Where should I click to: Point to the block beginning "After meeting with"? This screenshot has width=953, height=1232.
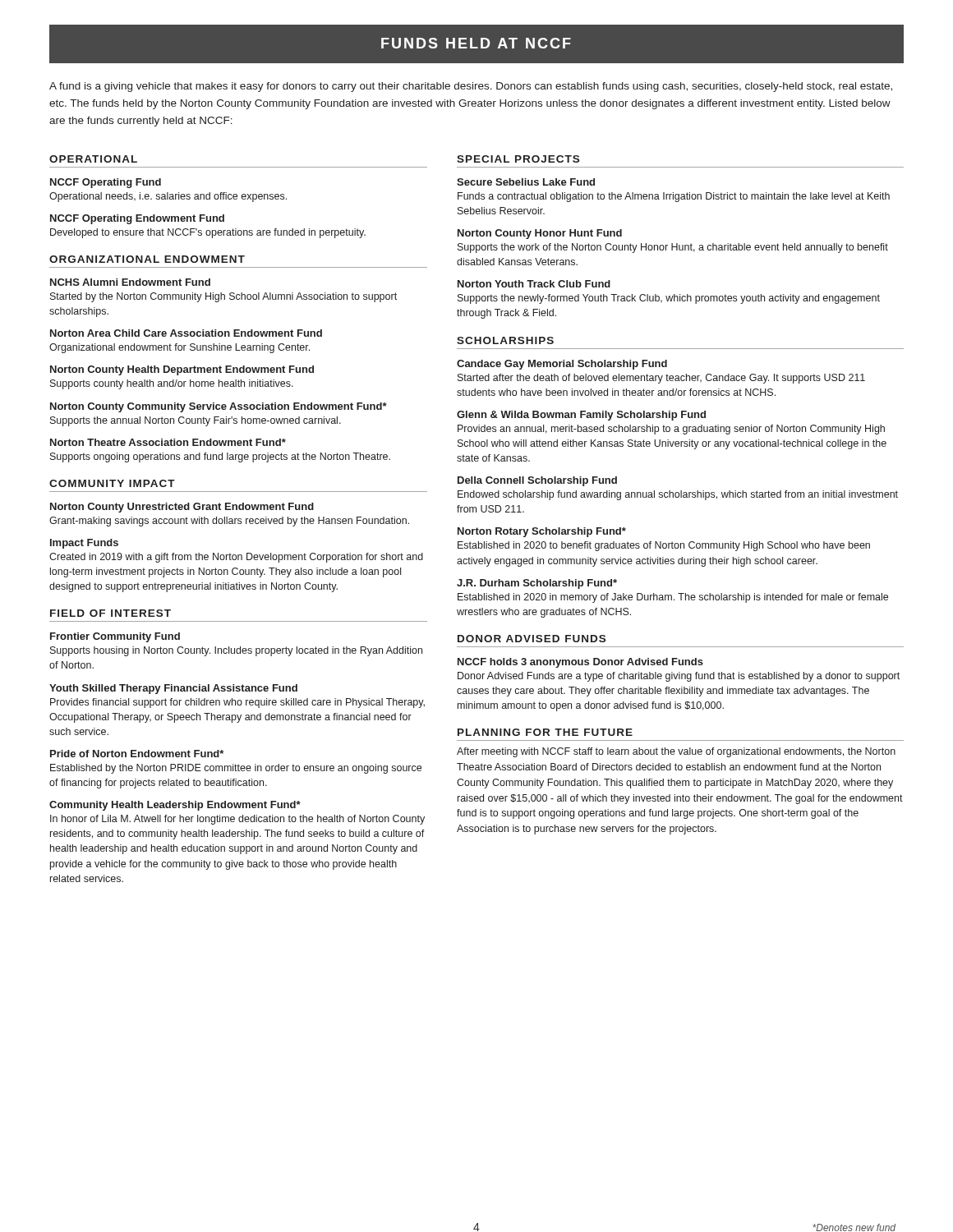click(x=680, y=790)
